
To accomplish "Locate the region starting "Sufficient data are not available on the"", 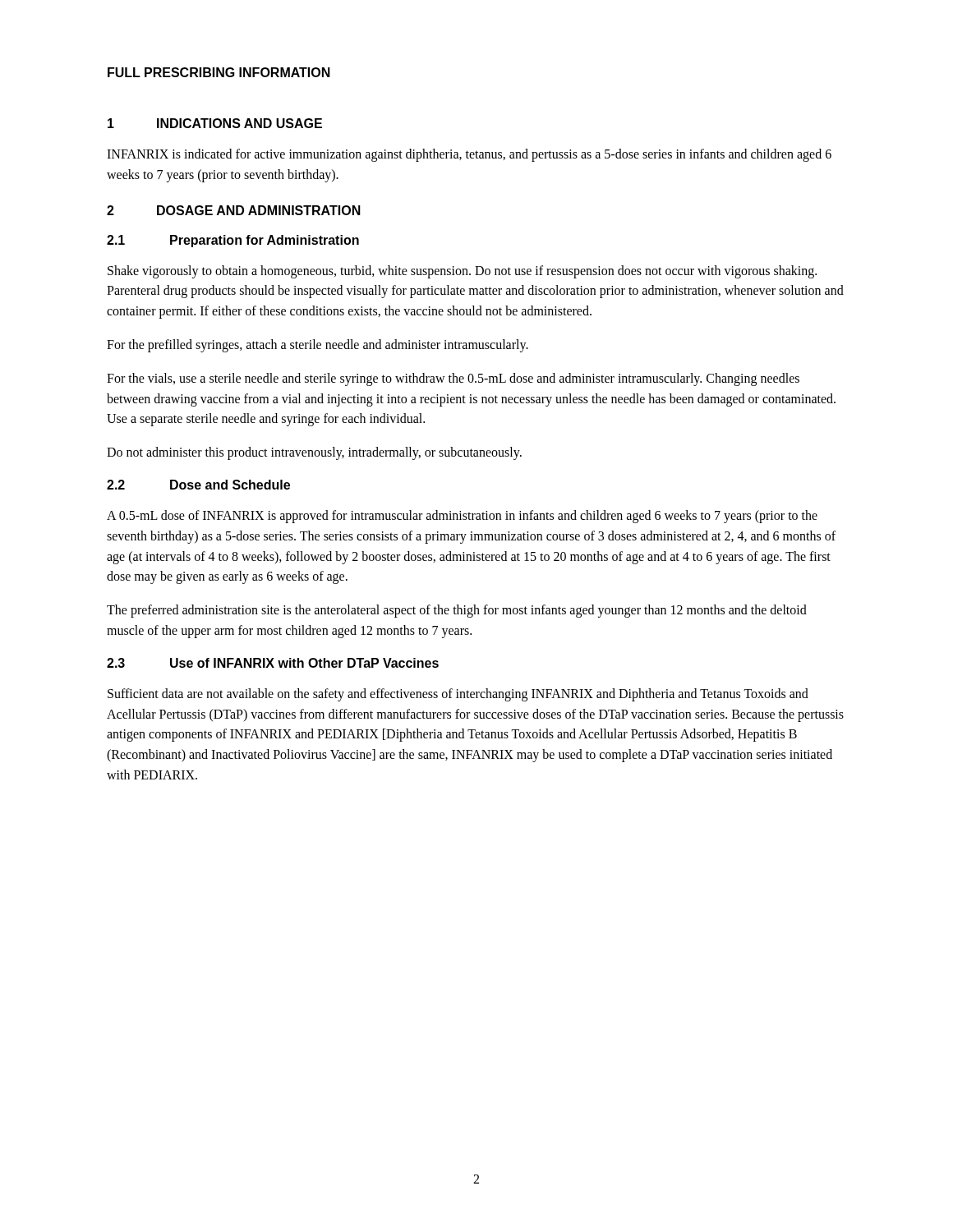I will (476, 735).
